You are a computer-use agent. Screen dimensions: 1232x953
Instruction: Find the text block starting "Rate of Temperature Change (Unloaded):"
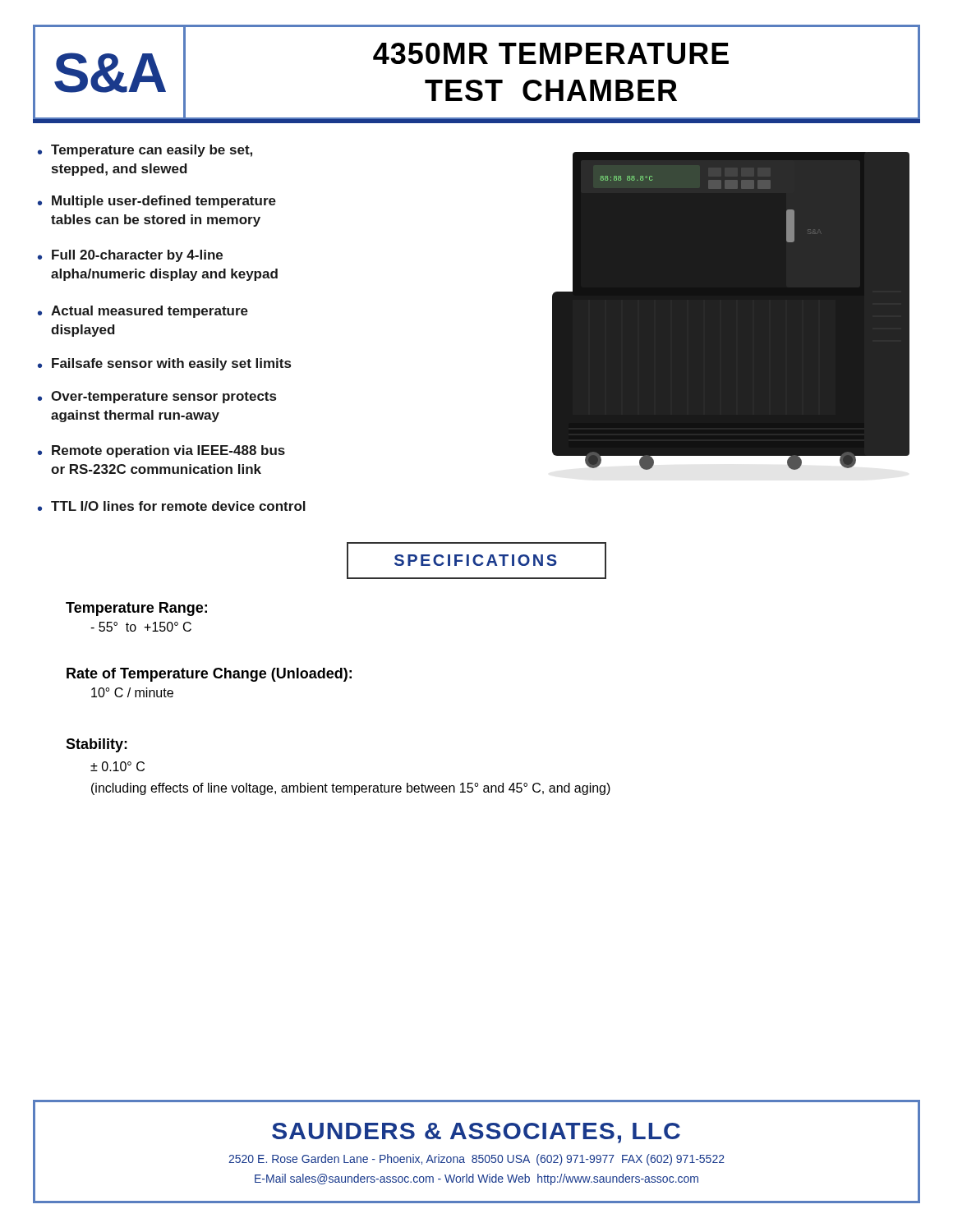point(209,675)
